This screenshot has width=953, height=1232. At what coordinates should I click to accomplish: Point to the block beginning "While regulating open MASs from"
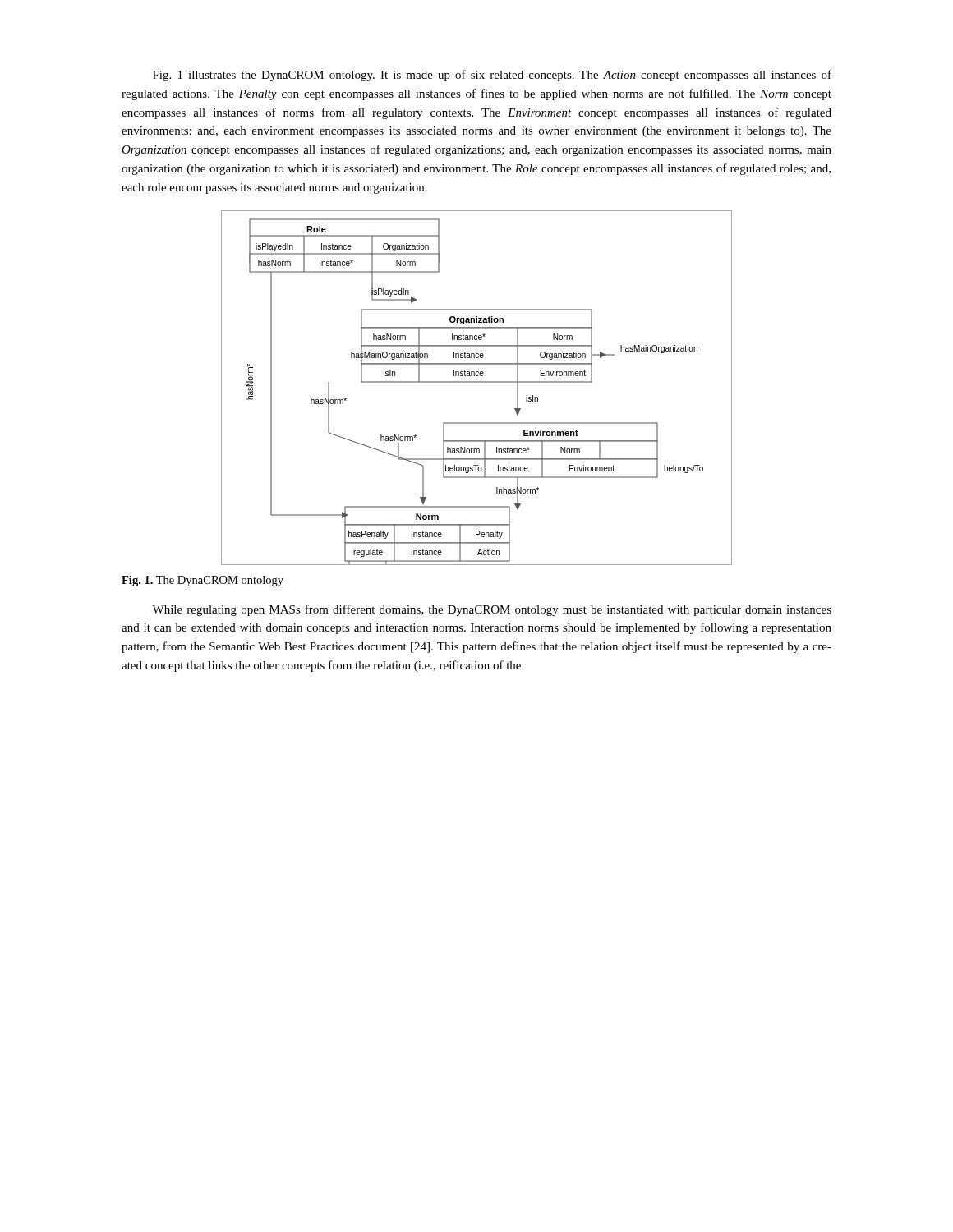click(476, 637)
